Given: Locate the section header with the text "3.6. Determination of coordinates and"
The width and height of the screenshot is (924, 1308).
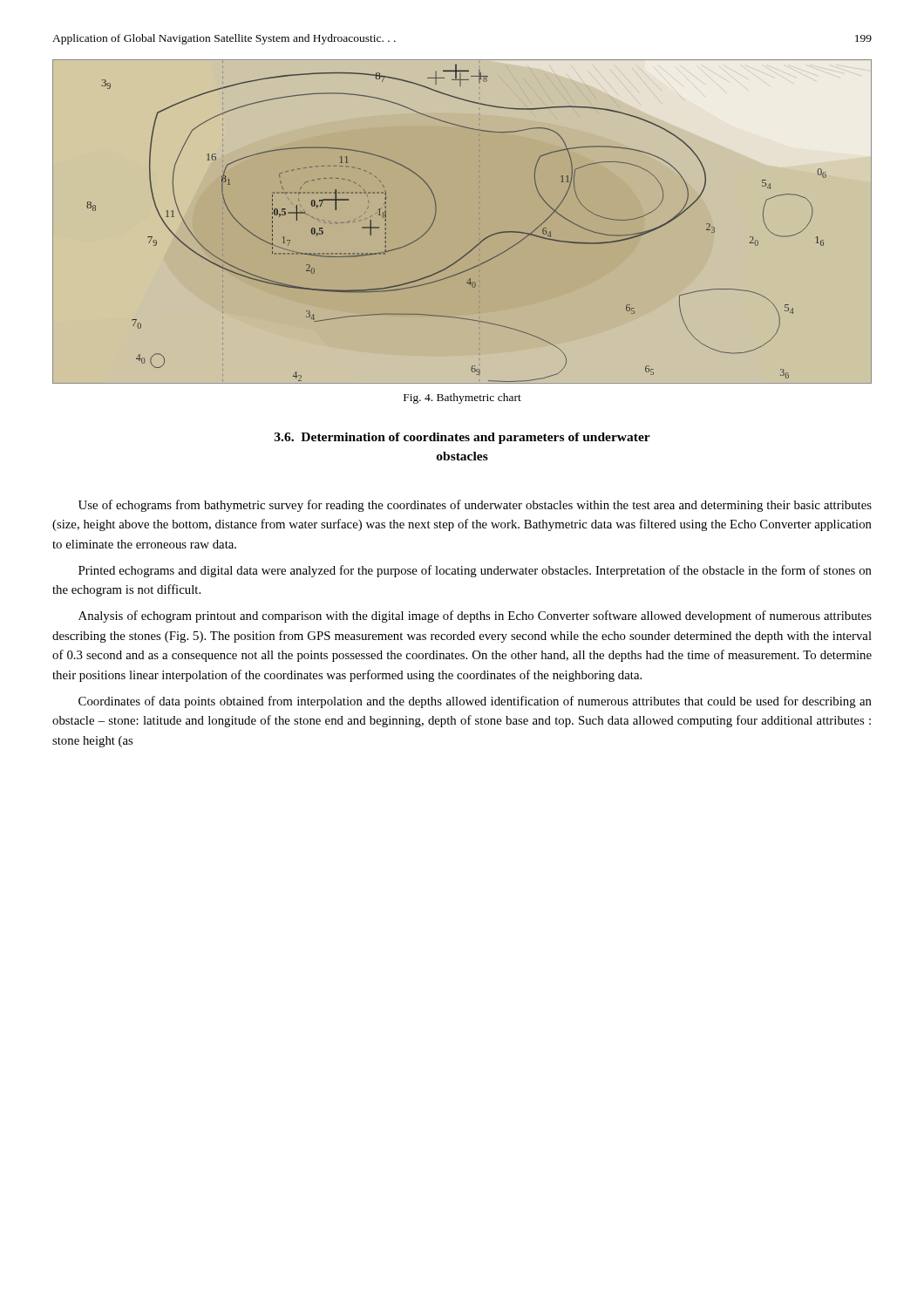Looking at the screenshot, I should (x=462, y=446).
